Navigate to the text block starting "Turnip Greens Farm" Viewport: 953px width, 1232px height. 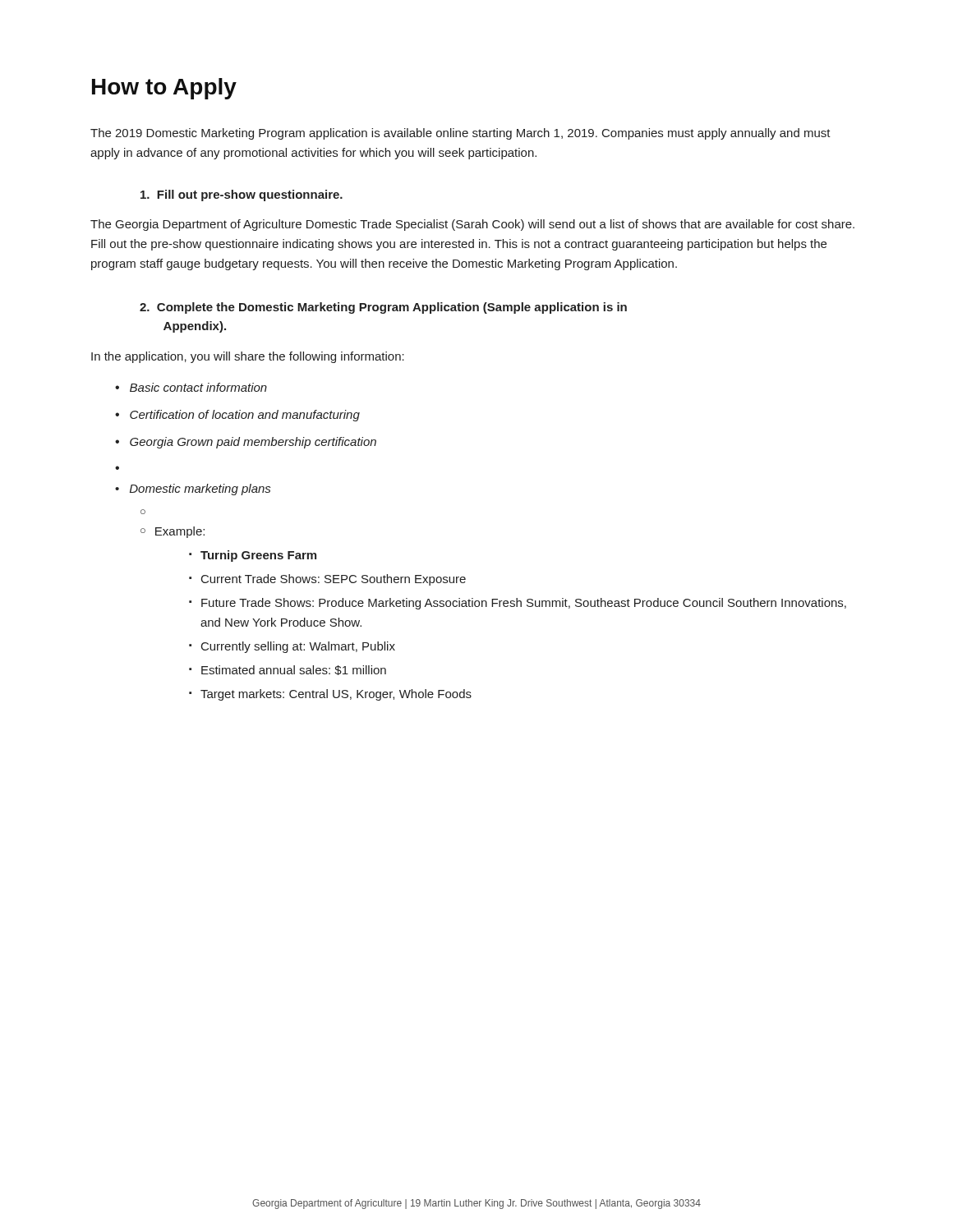(x=259, y=555)
